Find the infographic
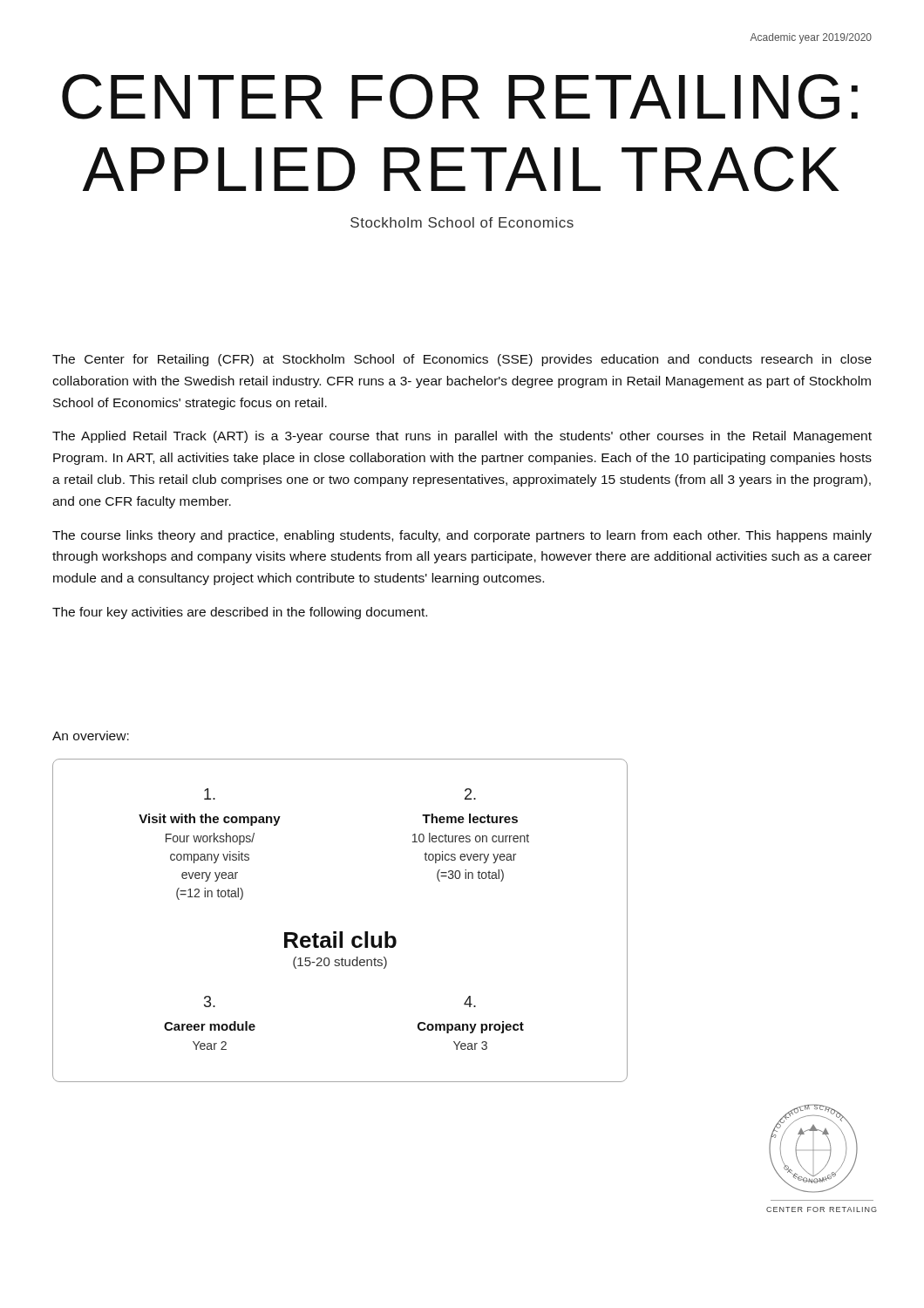The width and height of the screenshot is (924, 1308). (340, 921)
